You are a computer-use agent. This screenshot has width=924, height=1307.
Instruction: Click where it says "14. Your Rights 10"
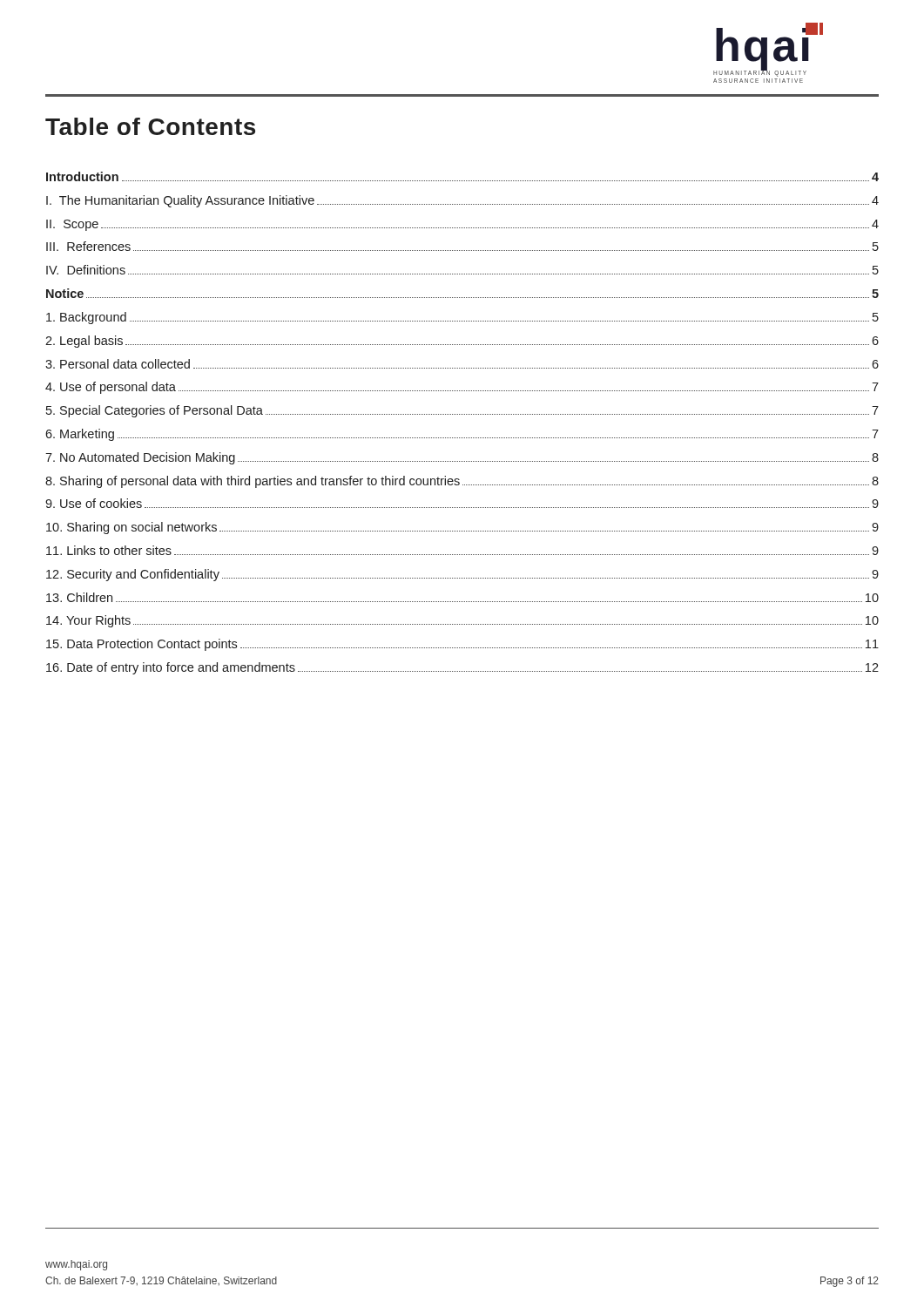tap(462, 621)
